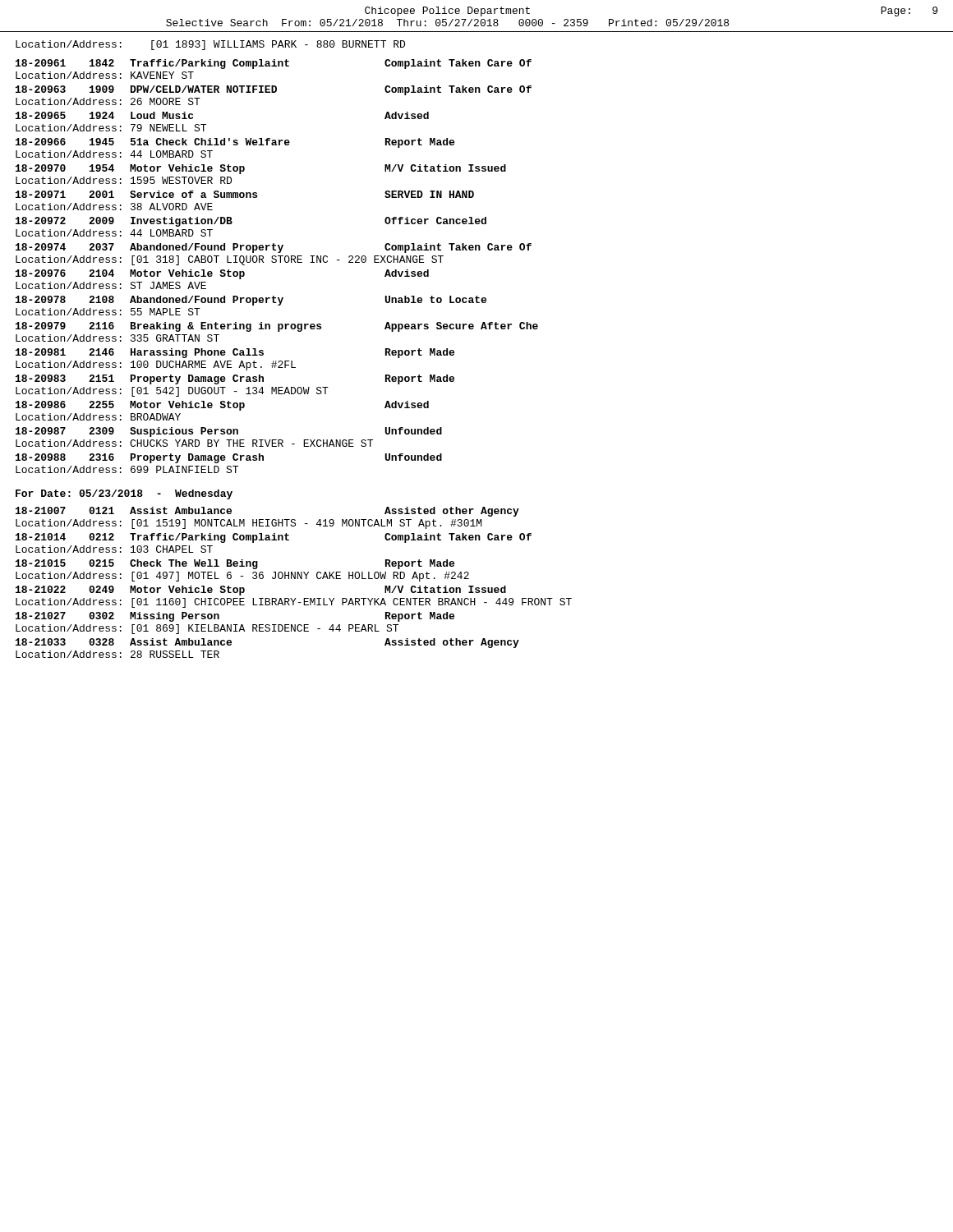953x1232 pixels.
Task: Point to the block starting "18-20978 2108 Abandoned/Found"
Action: (x=476, y=306)
